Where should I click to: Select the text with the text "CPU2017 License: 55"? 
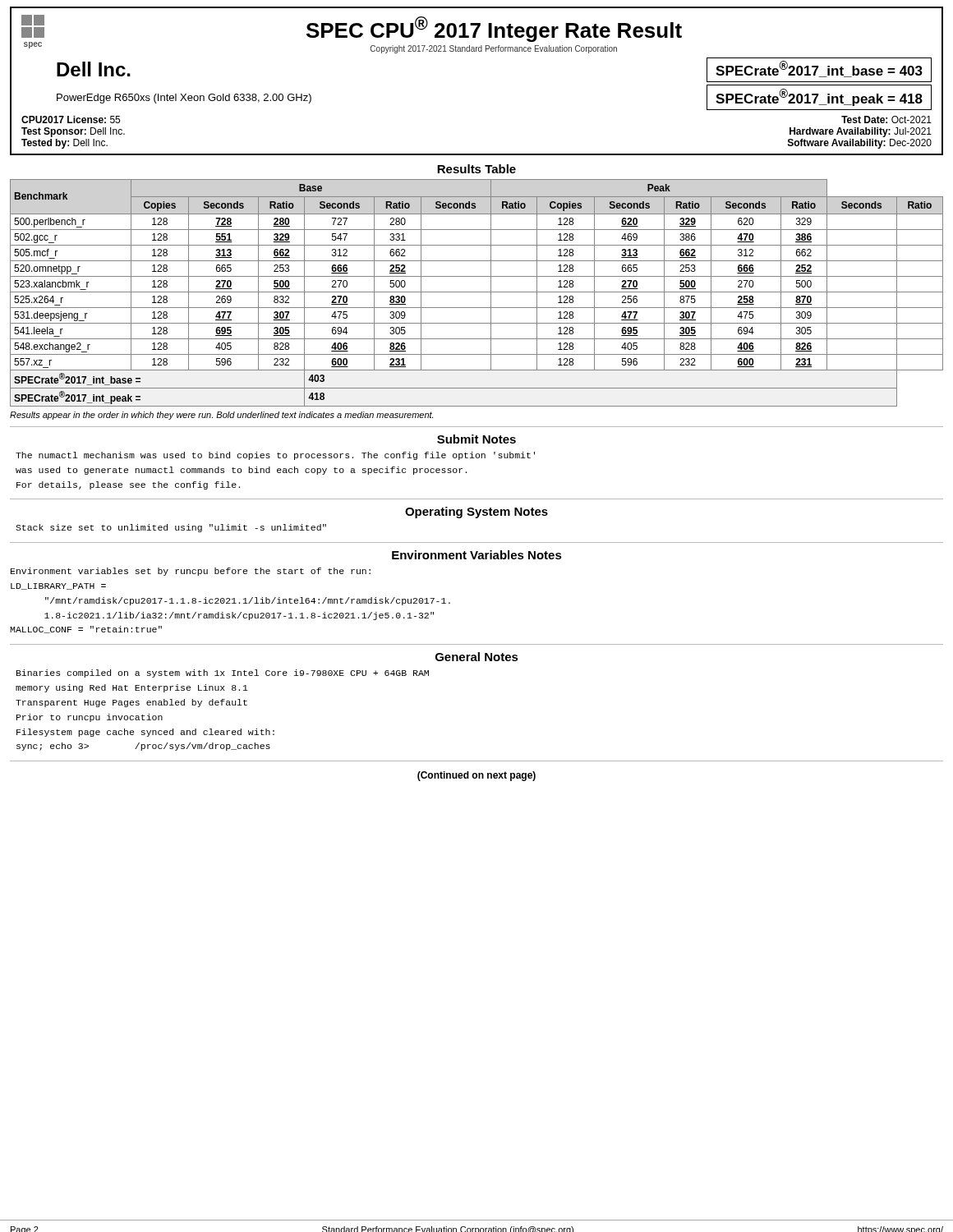[x=71, y=120]
